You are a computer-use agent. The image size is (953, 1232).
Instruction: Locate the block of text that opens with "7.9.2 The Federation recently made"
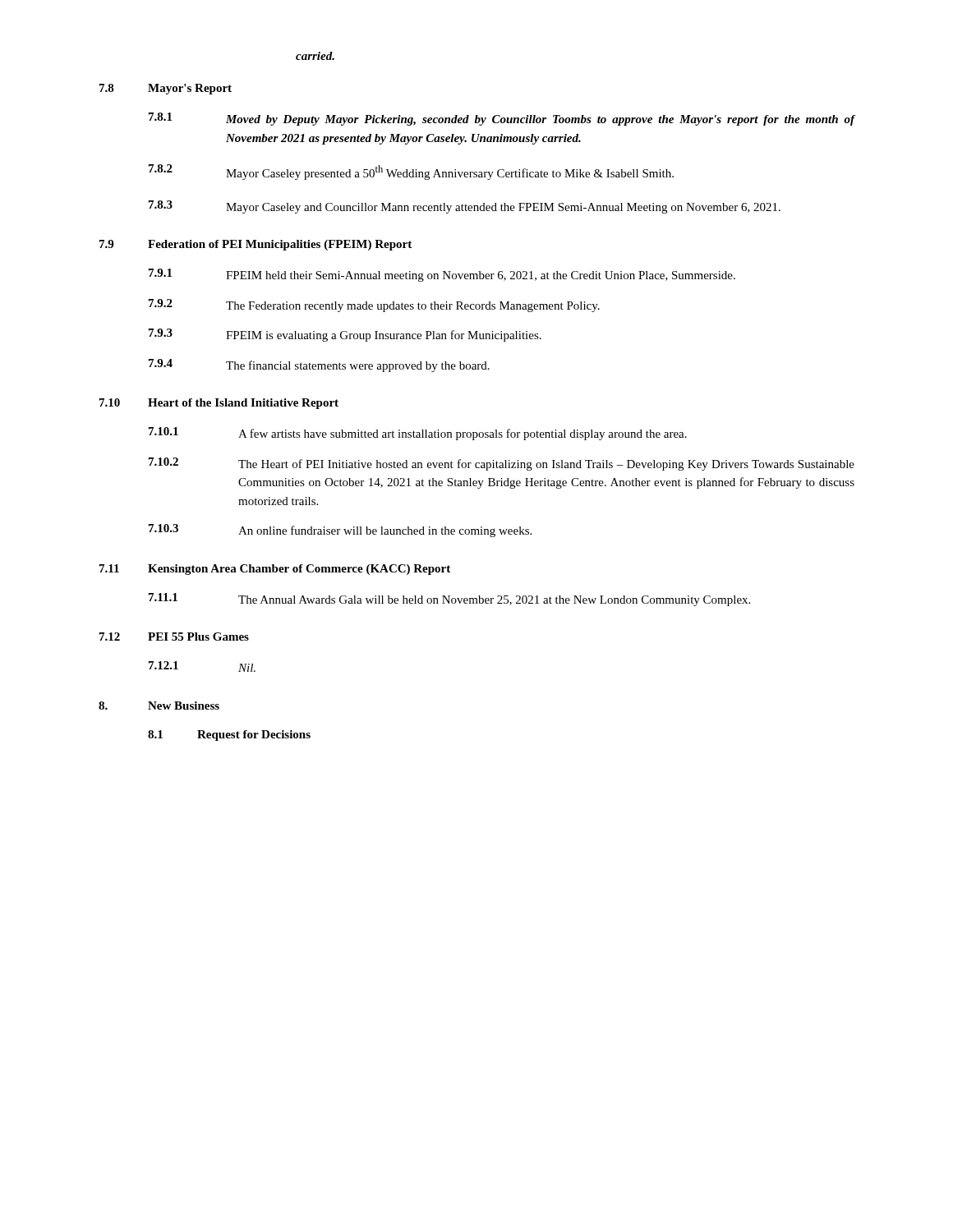(501, 305)
